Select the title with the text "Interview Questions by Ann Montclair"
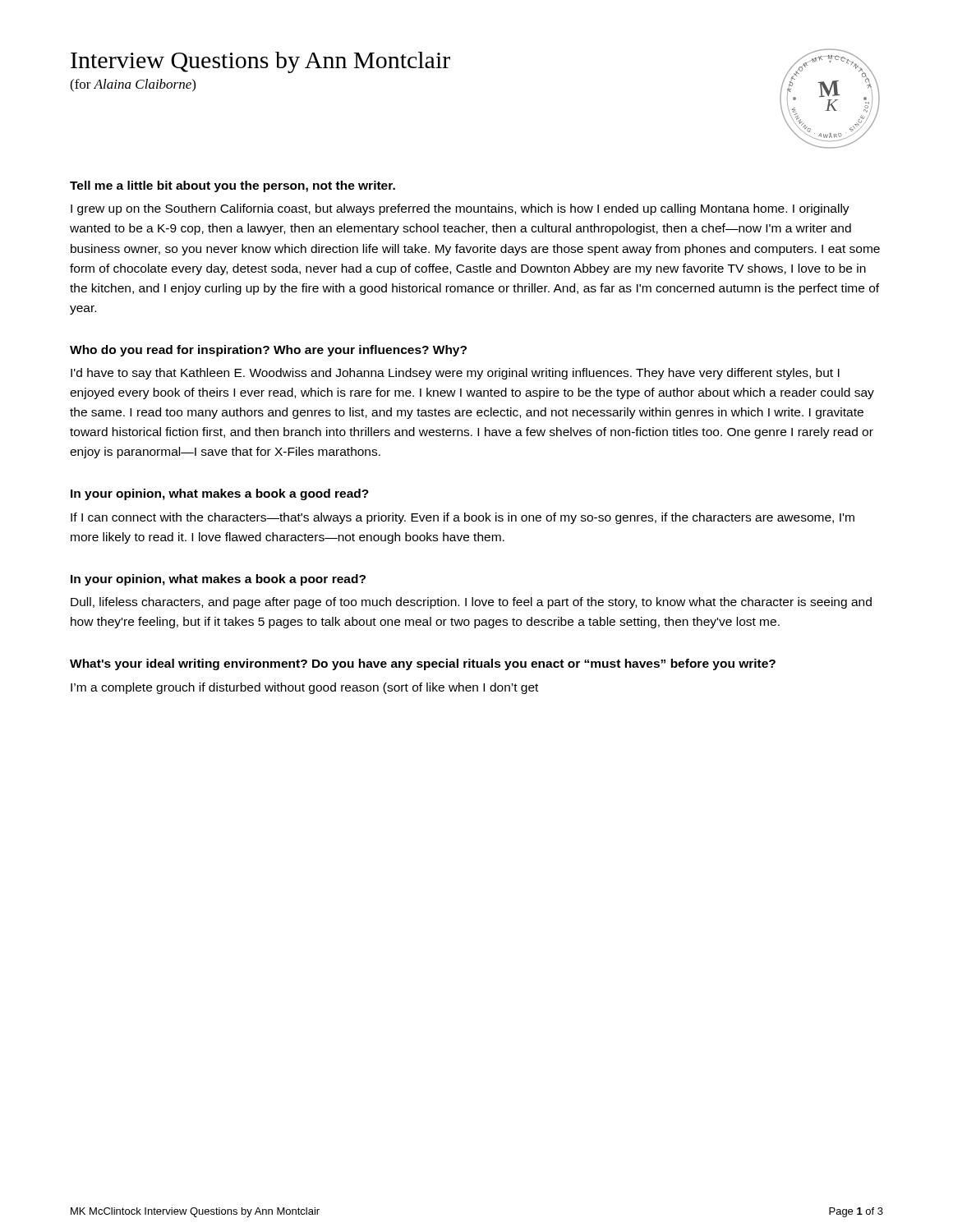This screenshot has width=953, height=1232. point(415,69)
